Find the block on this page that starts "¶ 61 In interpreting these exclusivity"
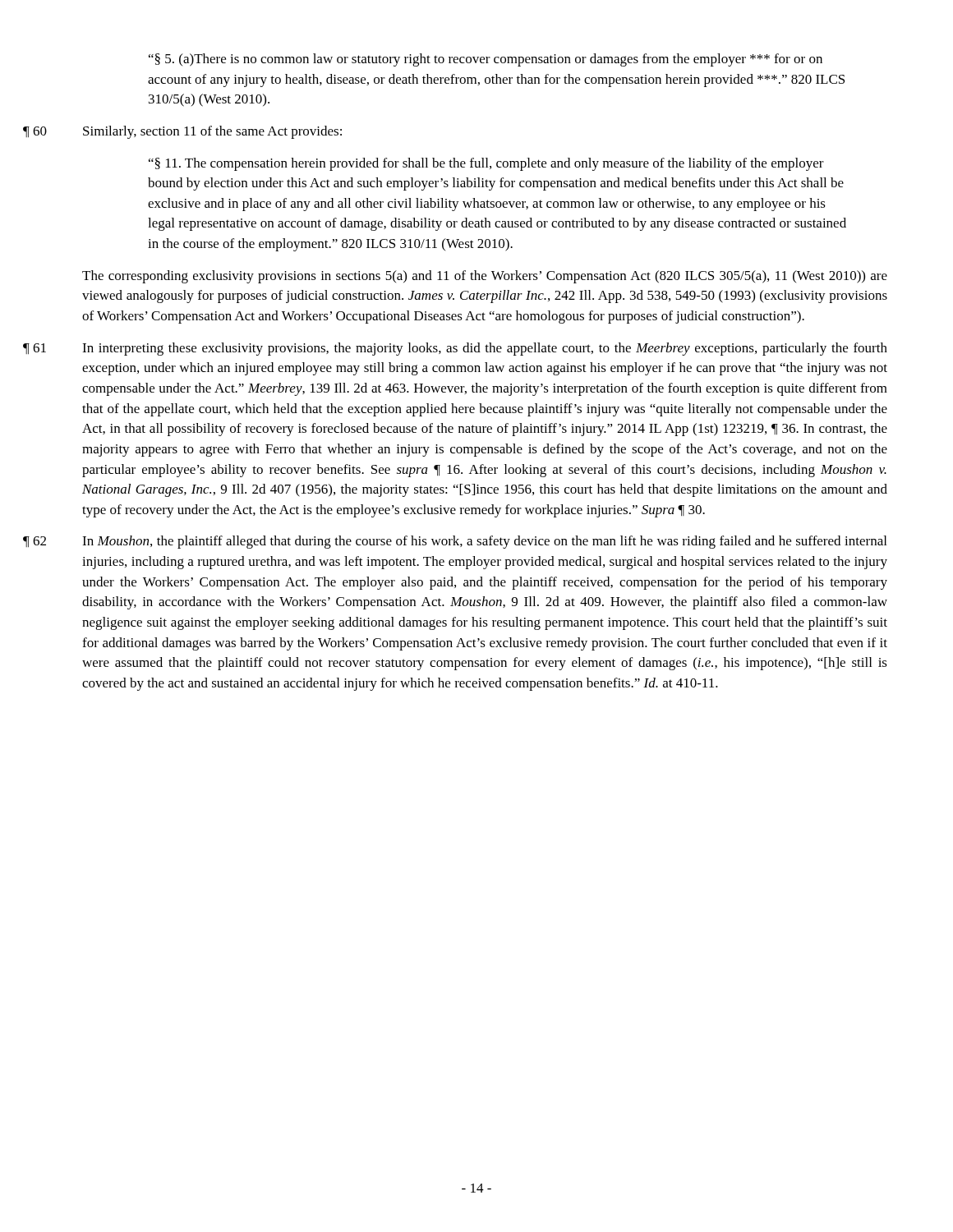Screen dimensions: 1232x953 point(485,428)
